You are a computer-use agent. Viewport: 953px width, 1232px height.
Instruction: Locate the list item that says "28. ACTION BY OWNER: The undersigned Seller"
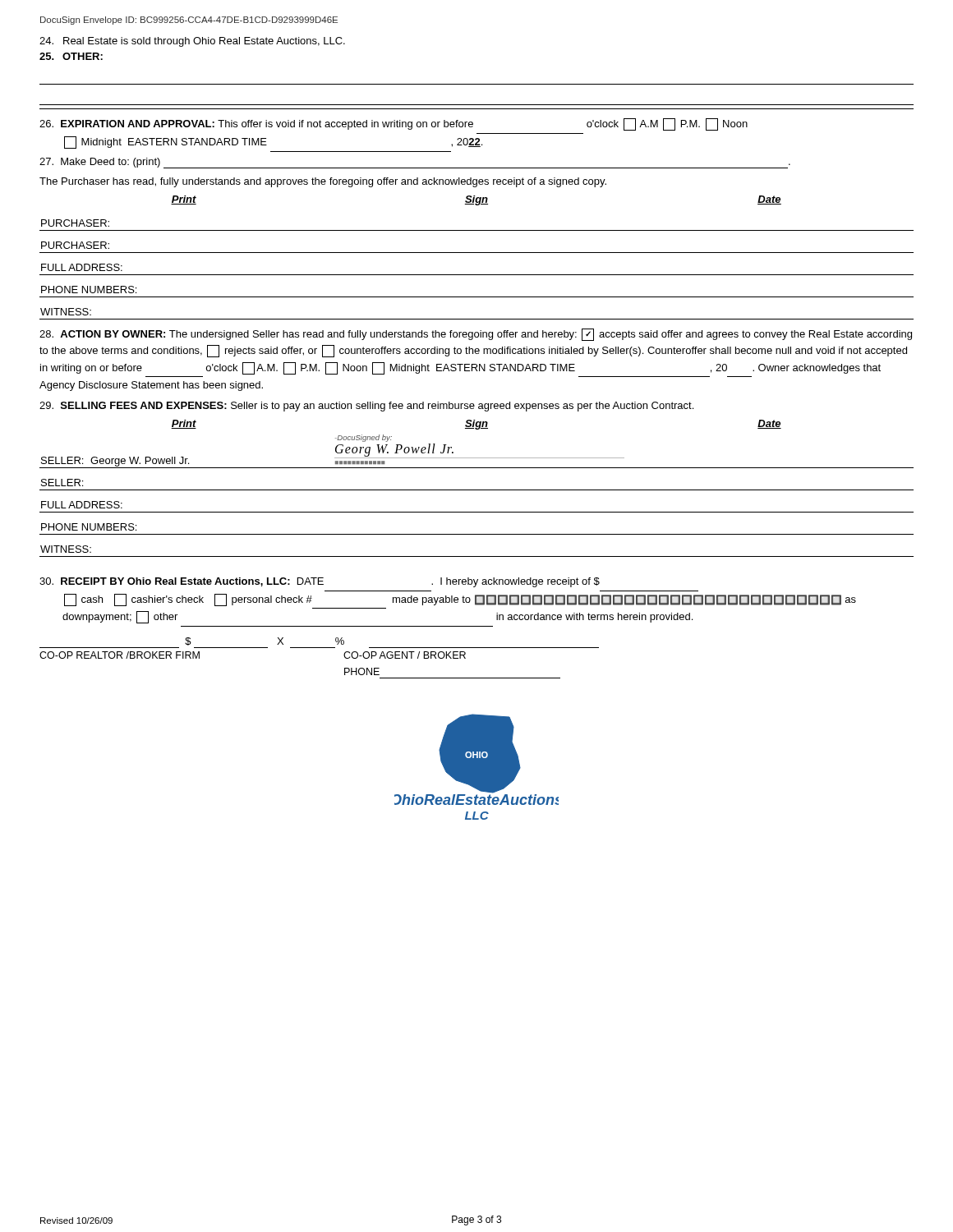tap(476, 359)
